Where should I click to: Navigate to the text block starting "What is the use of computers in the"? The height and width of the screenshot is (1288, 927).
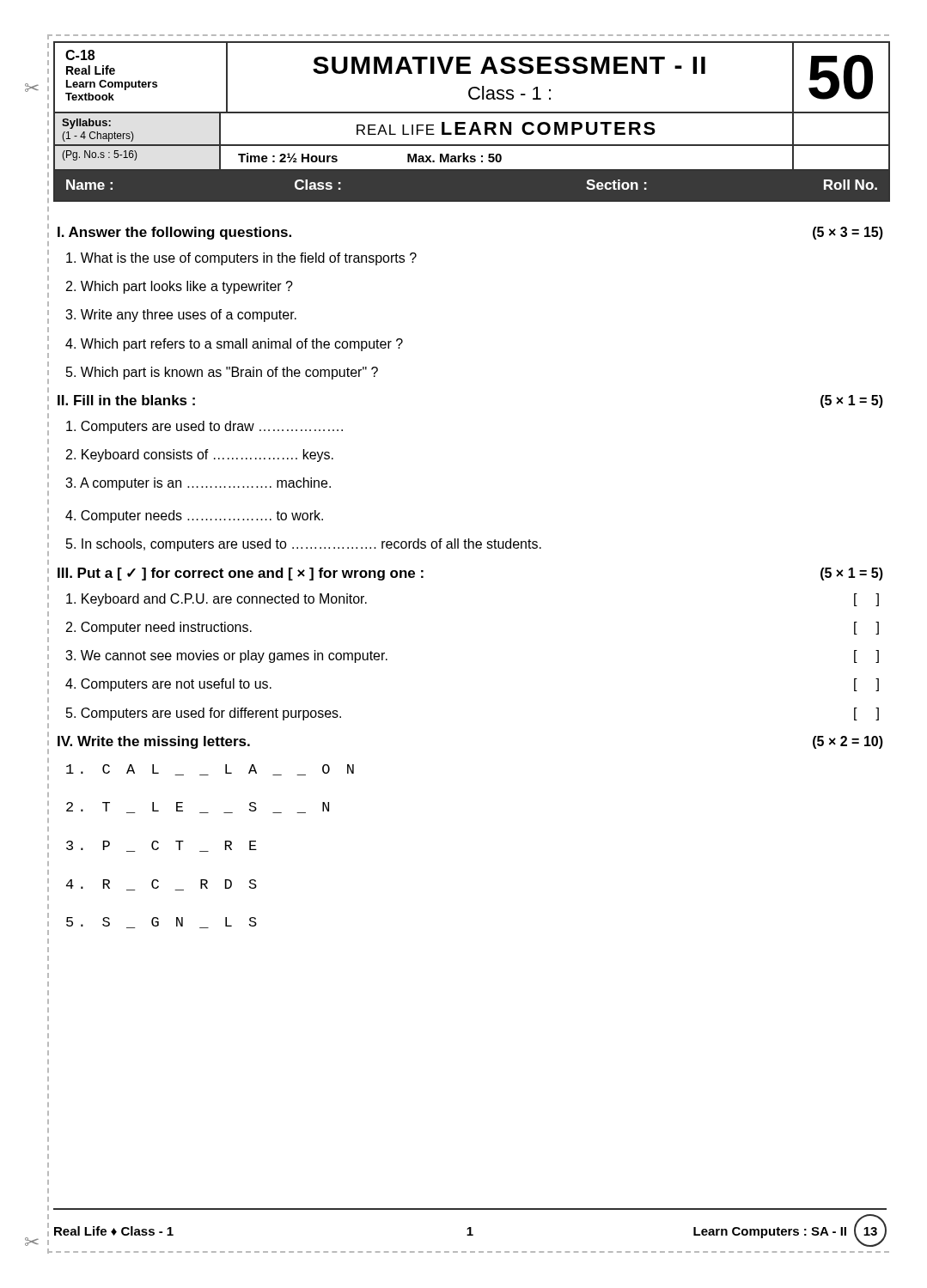coord(241,258)
